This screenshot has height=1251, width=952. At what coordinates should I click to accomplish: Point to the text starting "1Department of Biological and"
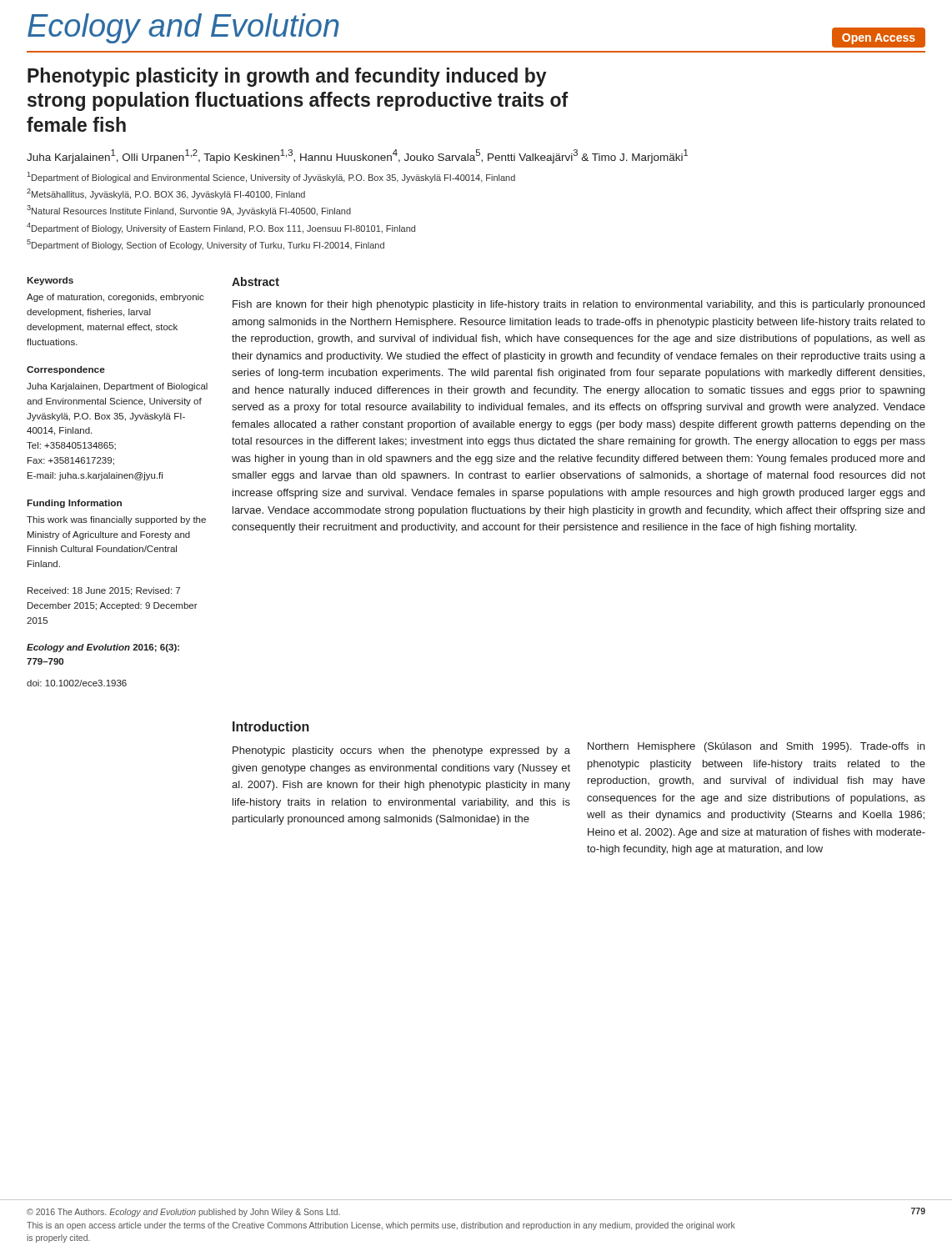coord(271,210)
